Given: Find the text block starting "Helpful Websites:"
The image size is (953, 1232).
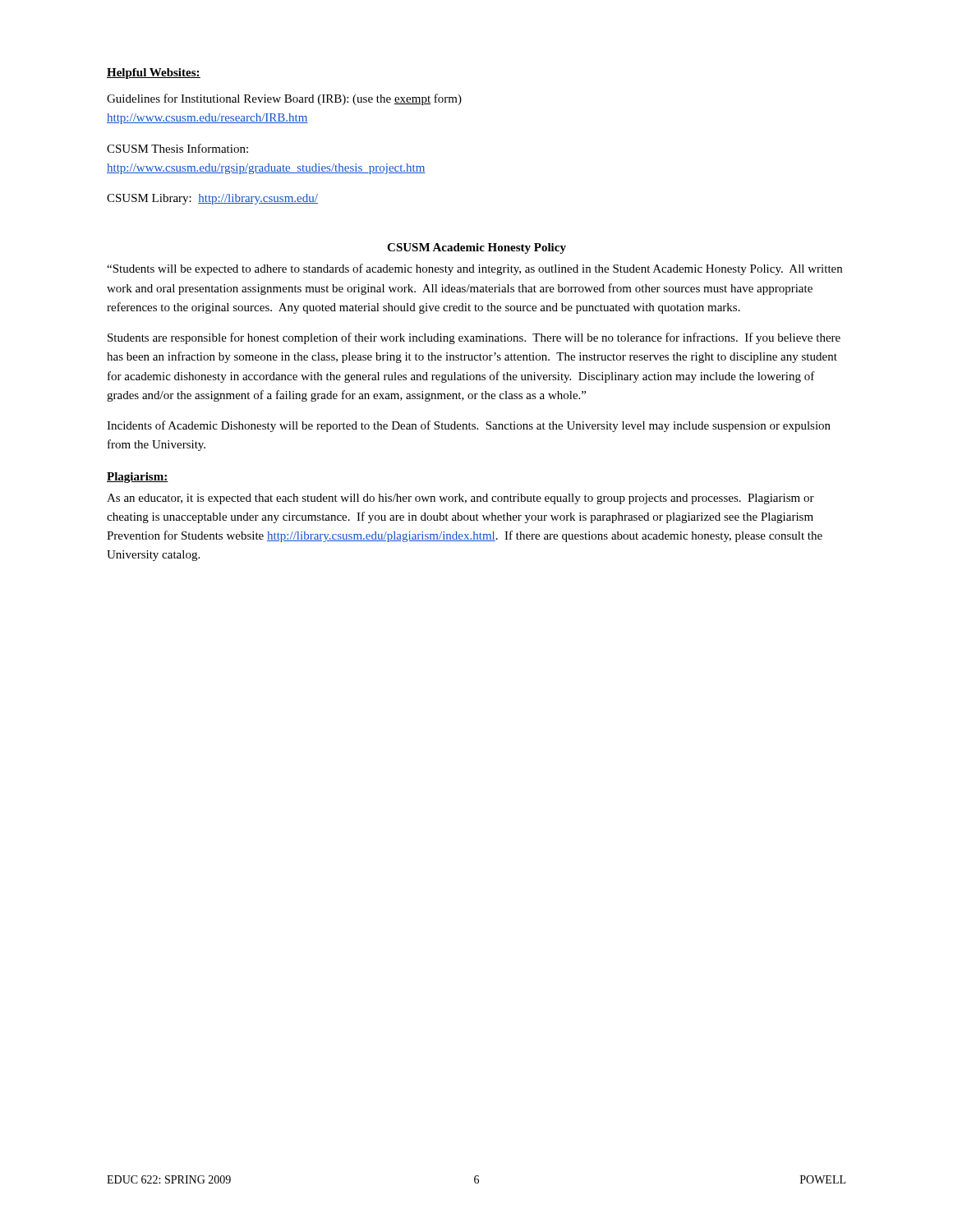Looking at the screenshot, I should coord(153,72).
